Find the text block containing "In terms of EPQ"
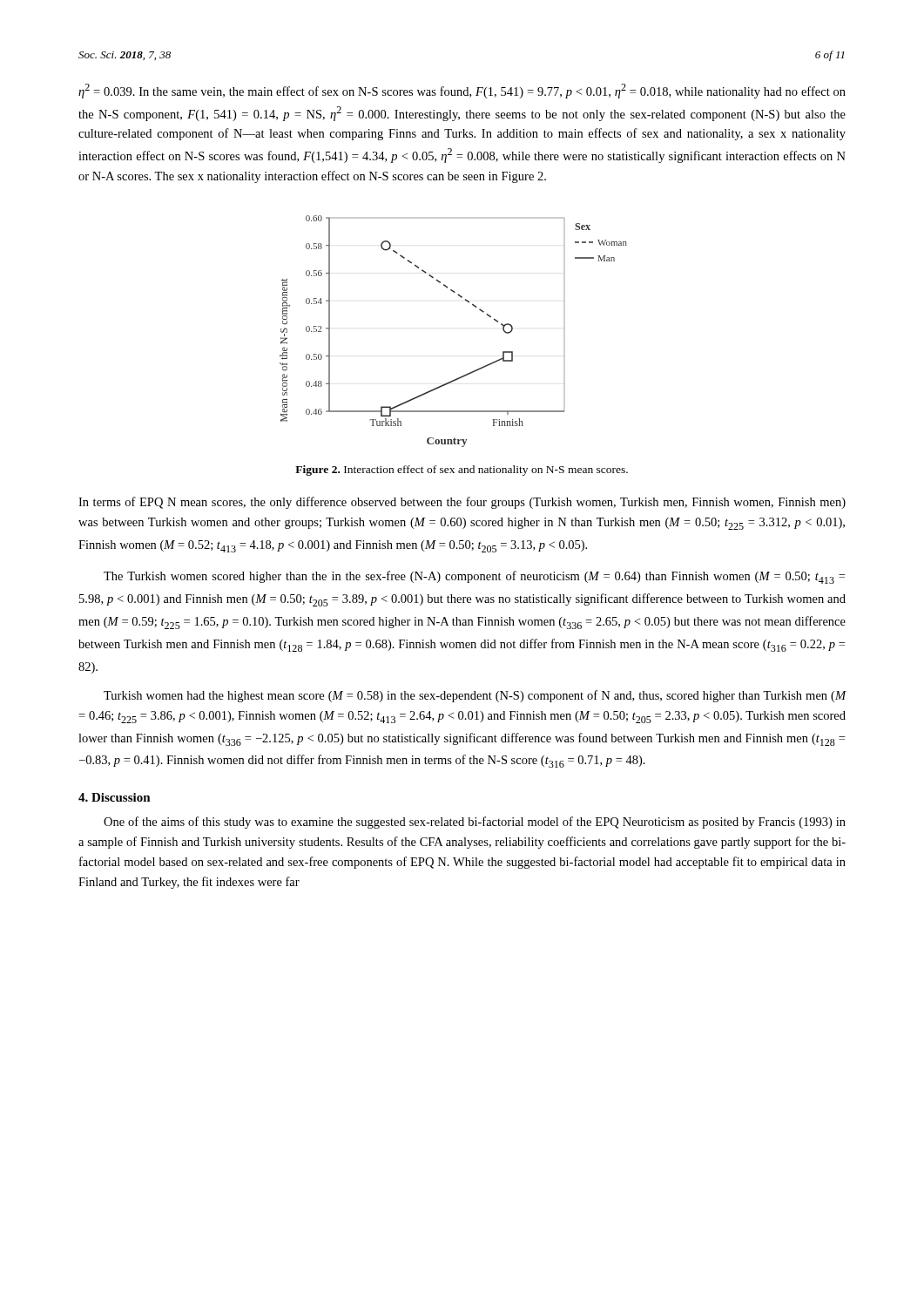 (x=462, y=525)
